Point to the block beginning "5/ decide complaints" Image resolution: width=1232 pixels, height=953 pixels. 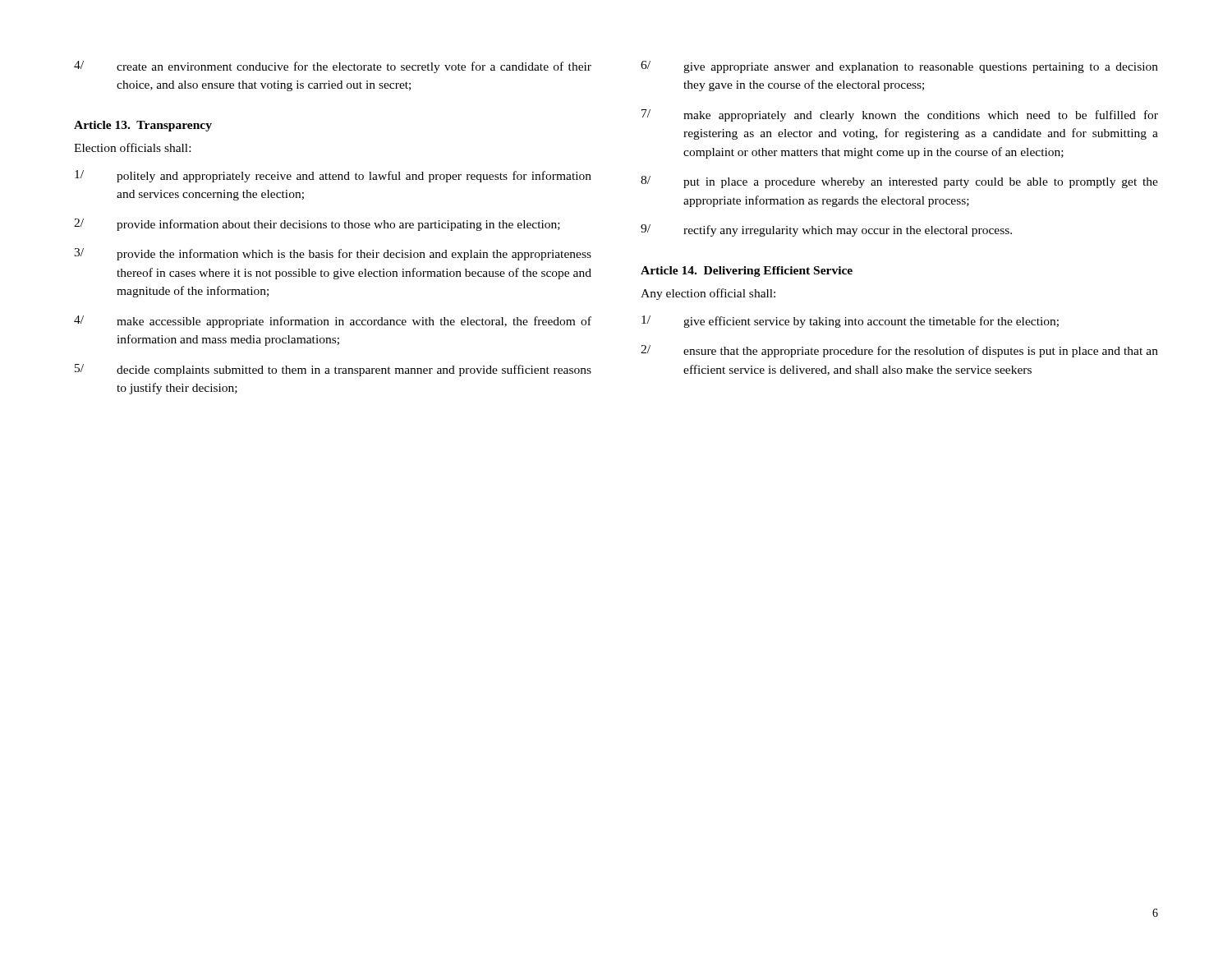333,379
